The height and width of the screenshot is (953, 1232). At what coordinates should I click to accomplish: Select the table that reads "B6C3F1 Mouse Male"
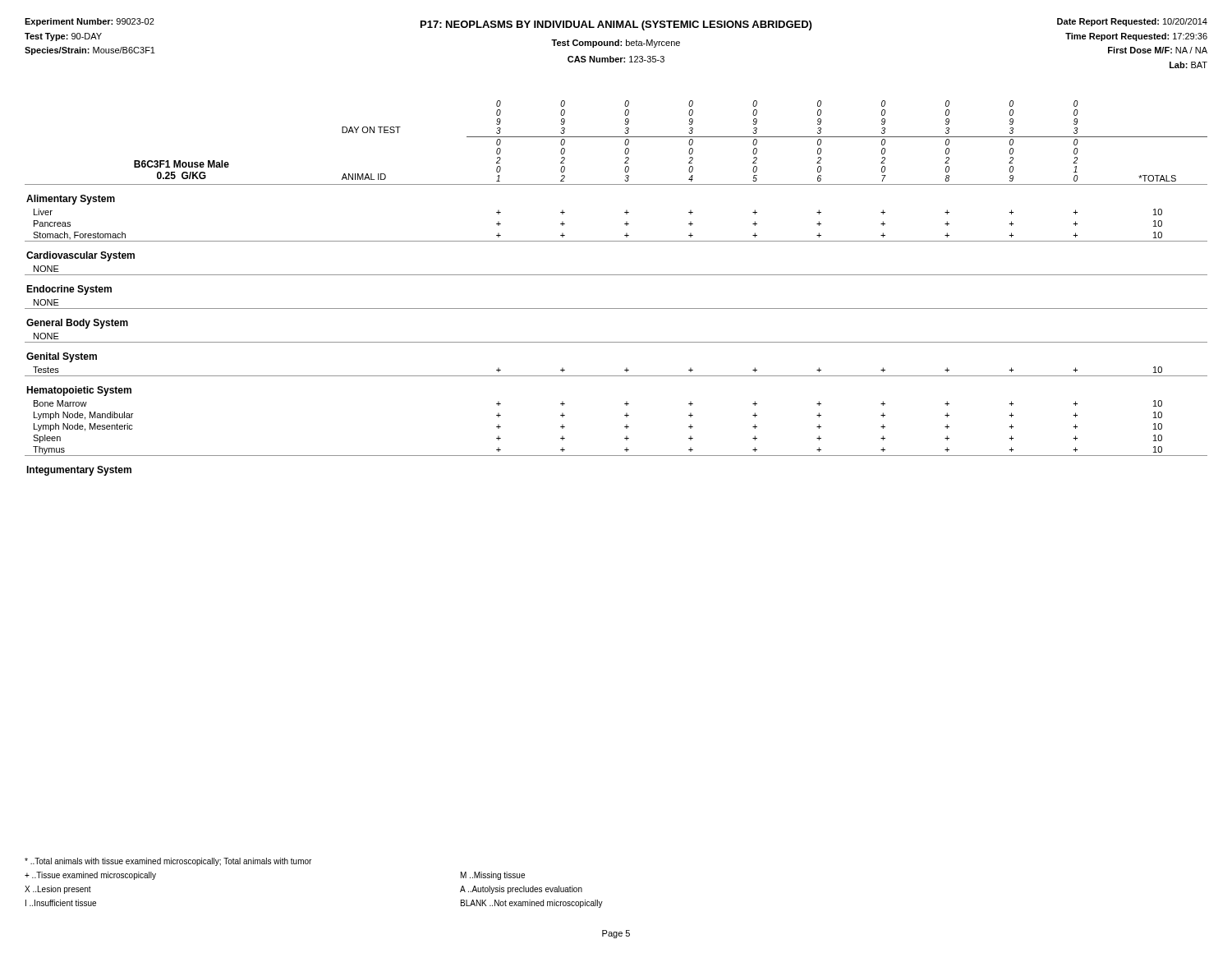click(x=616, y=288)
